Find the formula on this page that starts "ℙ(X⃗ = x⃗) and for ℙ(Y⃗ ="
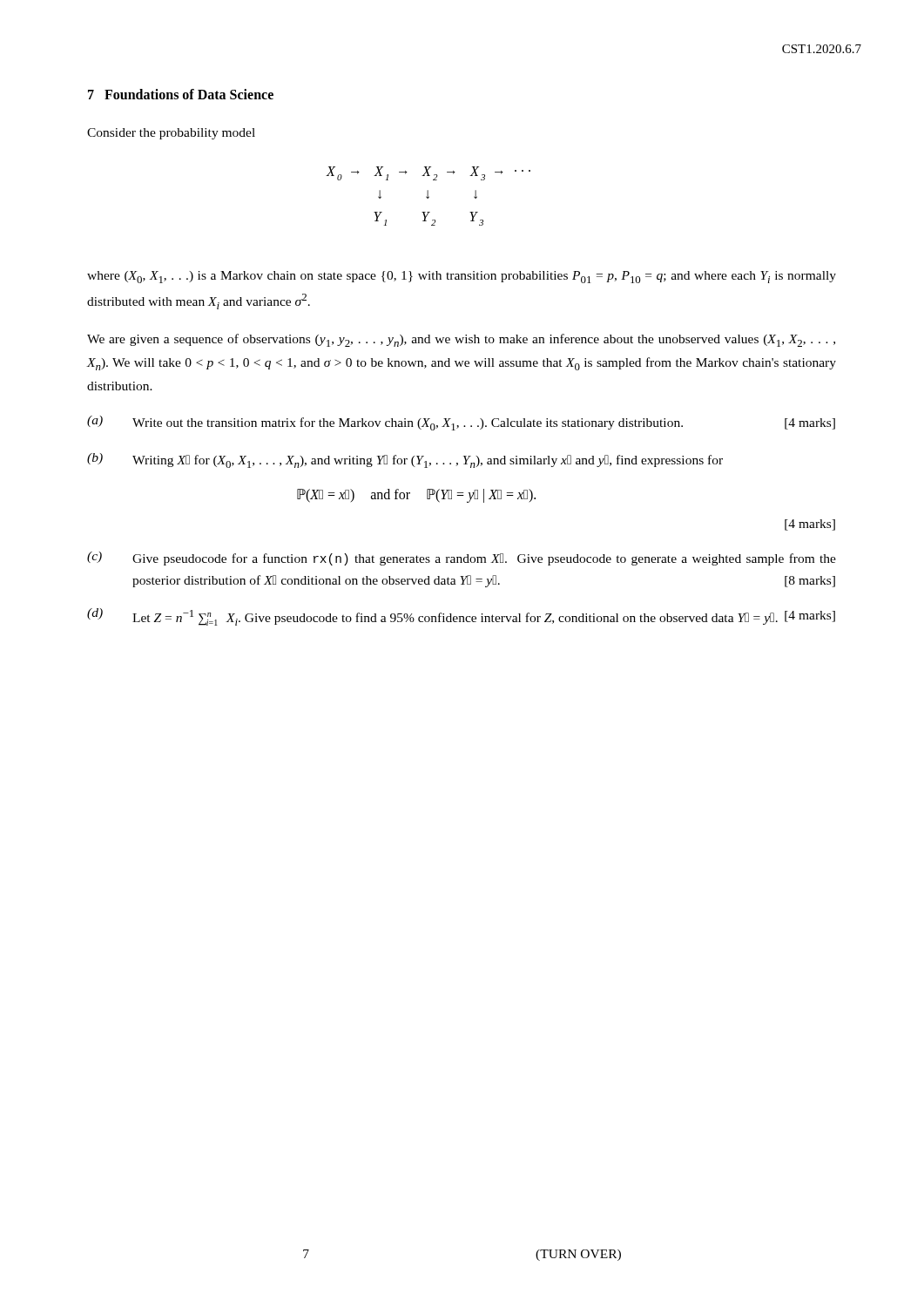924x1307 pixels. (x=488, y=494)
